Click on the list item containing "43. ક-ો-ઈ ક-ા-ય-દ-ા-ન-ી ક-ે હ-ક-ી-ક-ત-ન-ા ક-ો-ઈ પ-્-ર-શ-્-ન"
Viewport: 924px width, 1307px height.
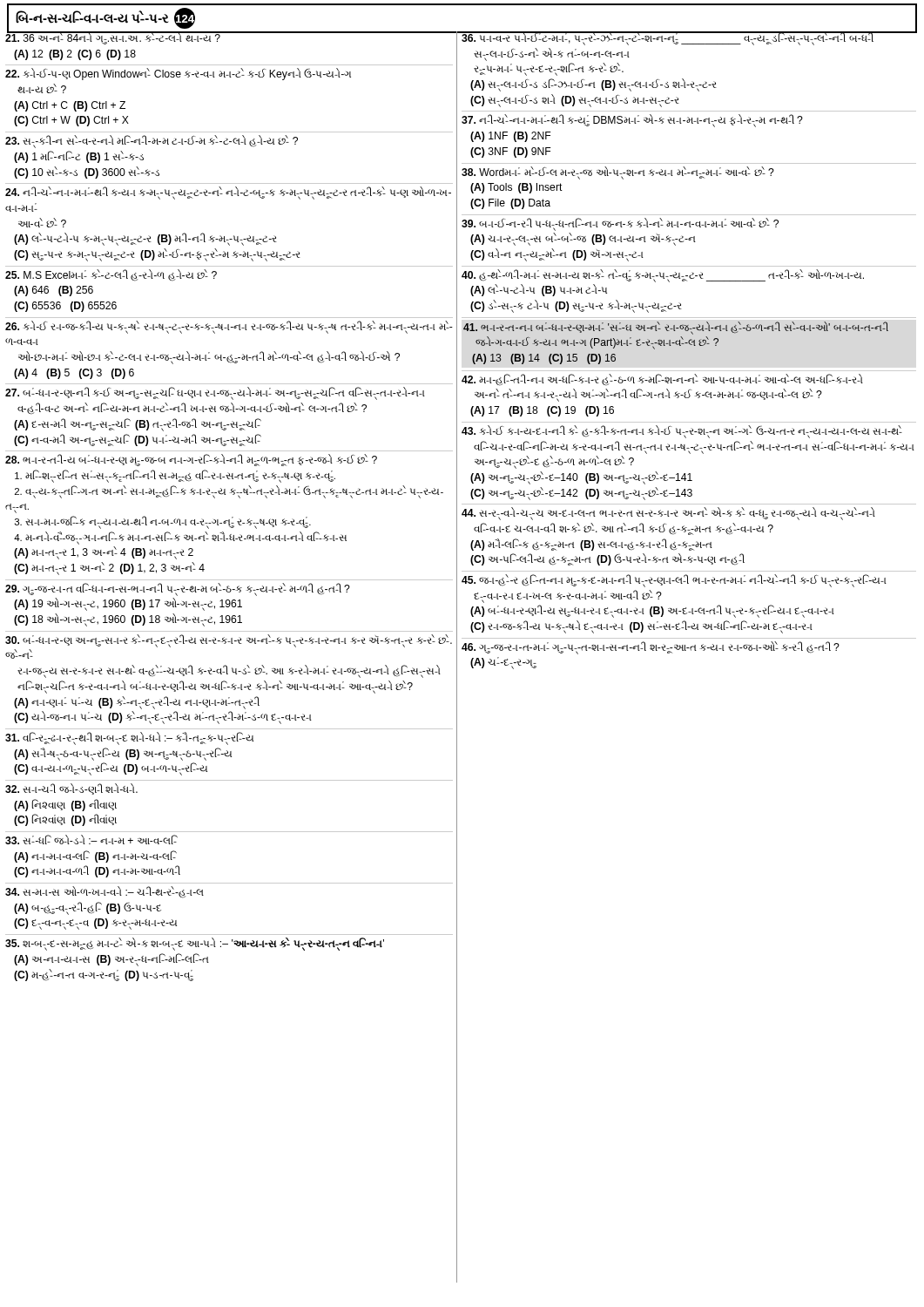[x=689, y=463]
